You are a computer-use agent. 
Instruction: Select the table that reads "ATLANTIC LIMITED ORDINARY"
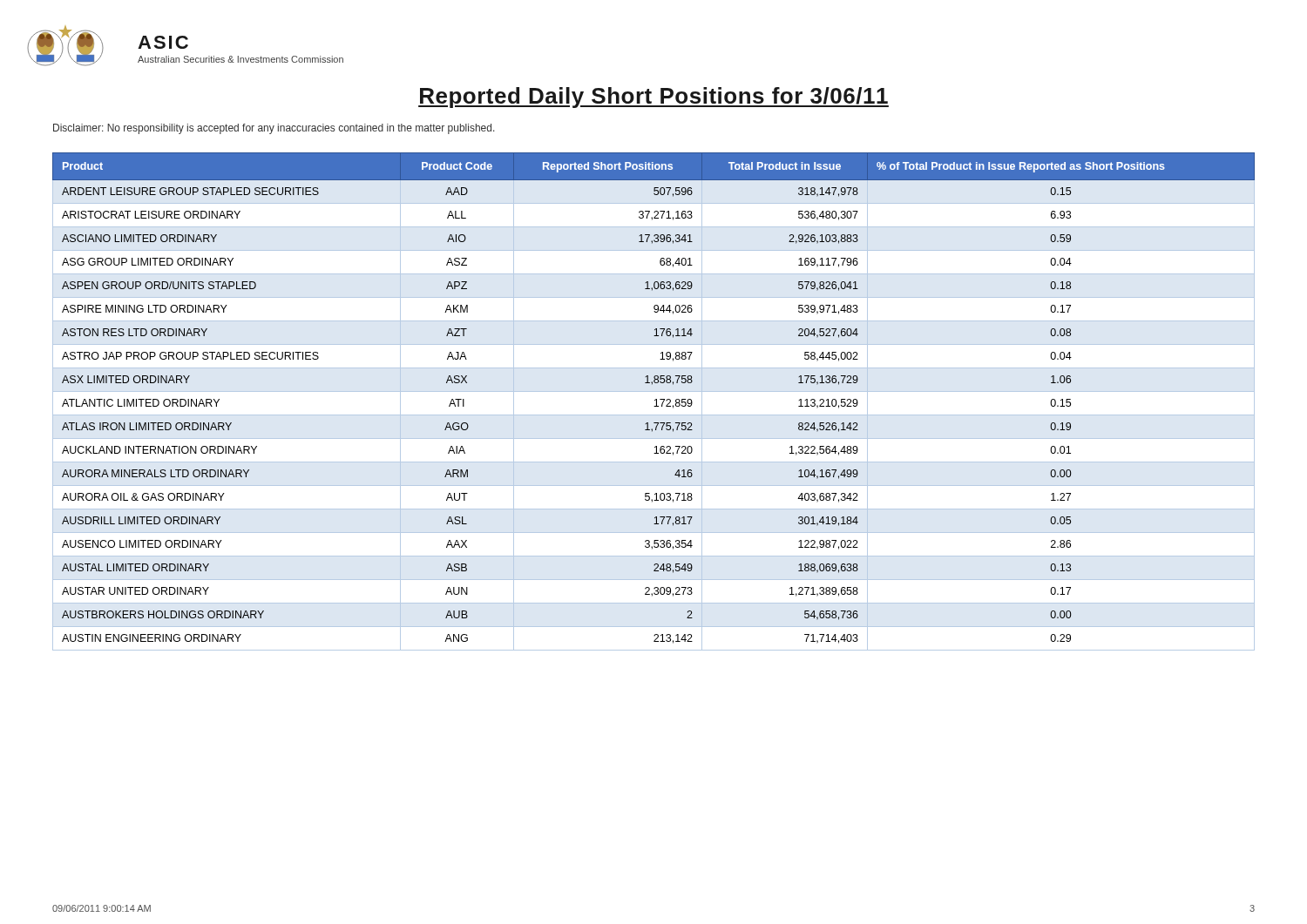[x=654, y=401]
